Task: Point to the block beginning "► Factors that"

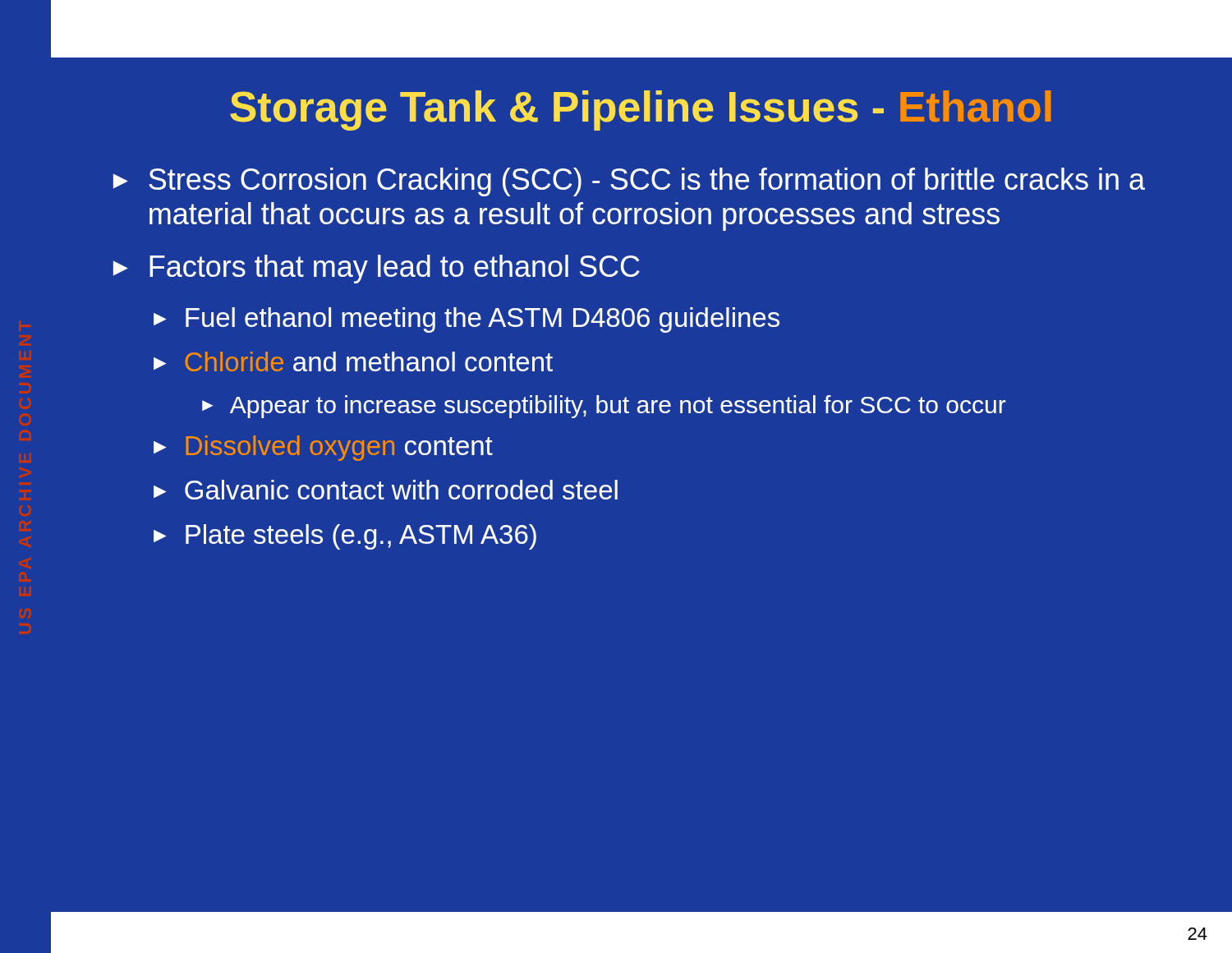Action: [x=646, y=267]
